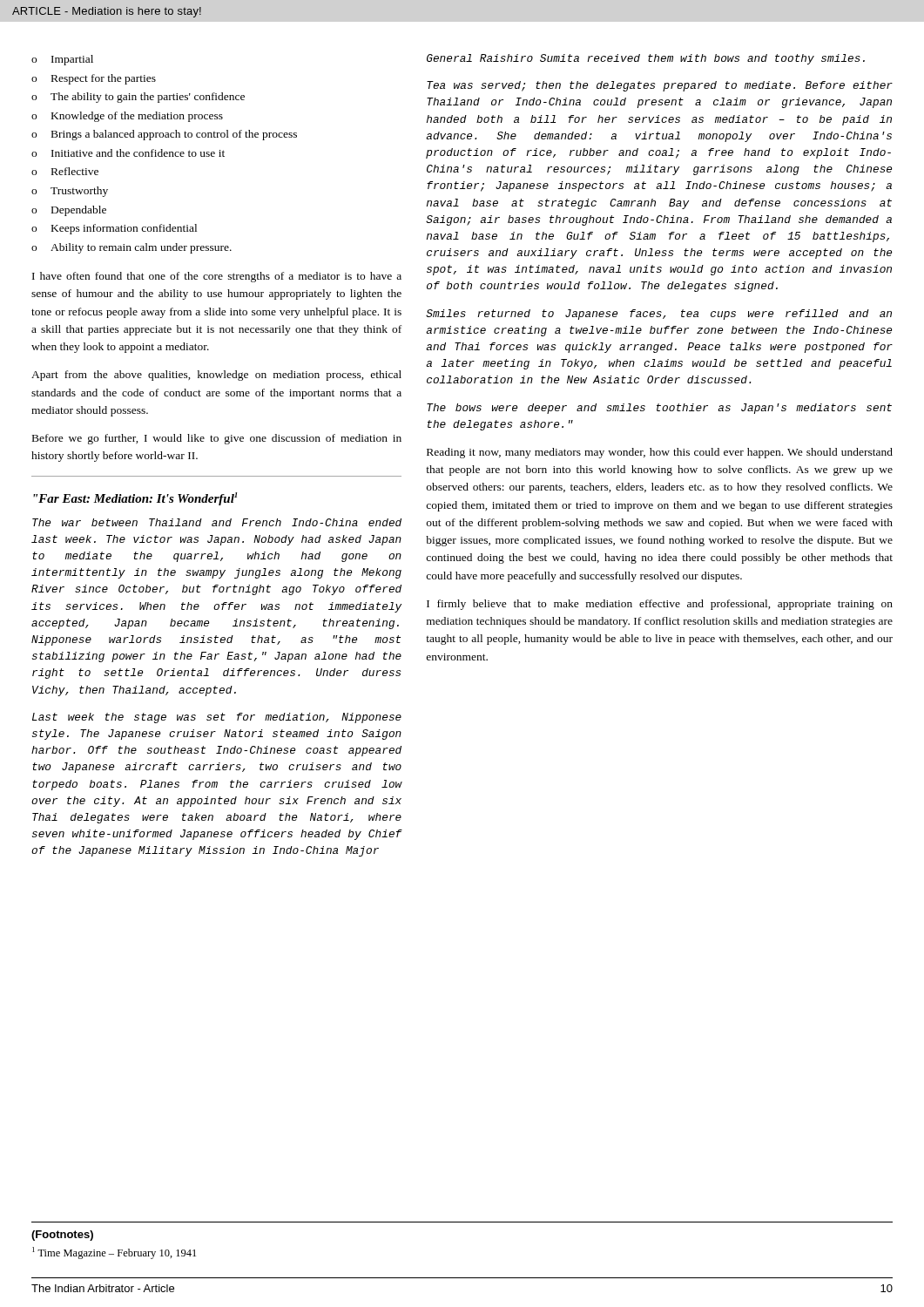The image size is (924, 1307).
Task: Point to the passage starting "o Ability to remain calm"
Action: point(132,247)
